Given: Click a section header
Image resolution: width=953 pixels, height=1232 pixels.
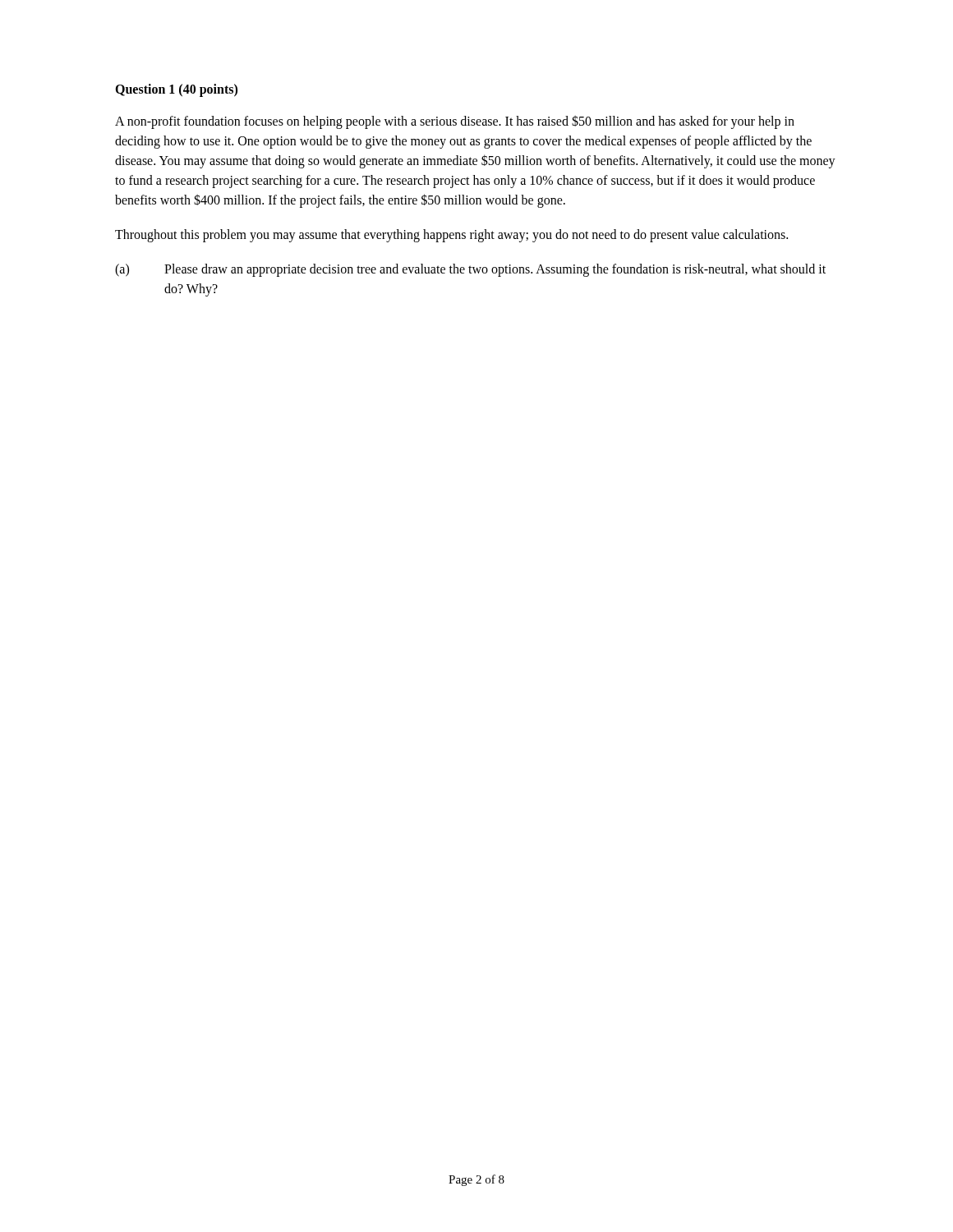Looking at the screenshot, I should [x=177, y=89].
